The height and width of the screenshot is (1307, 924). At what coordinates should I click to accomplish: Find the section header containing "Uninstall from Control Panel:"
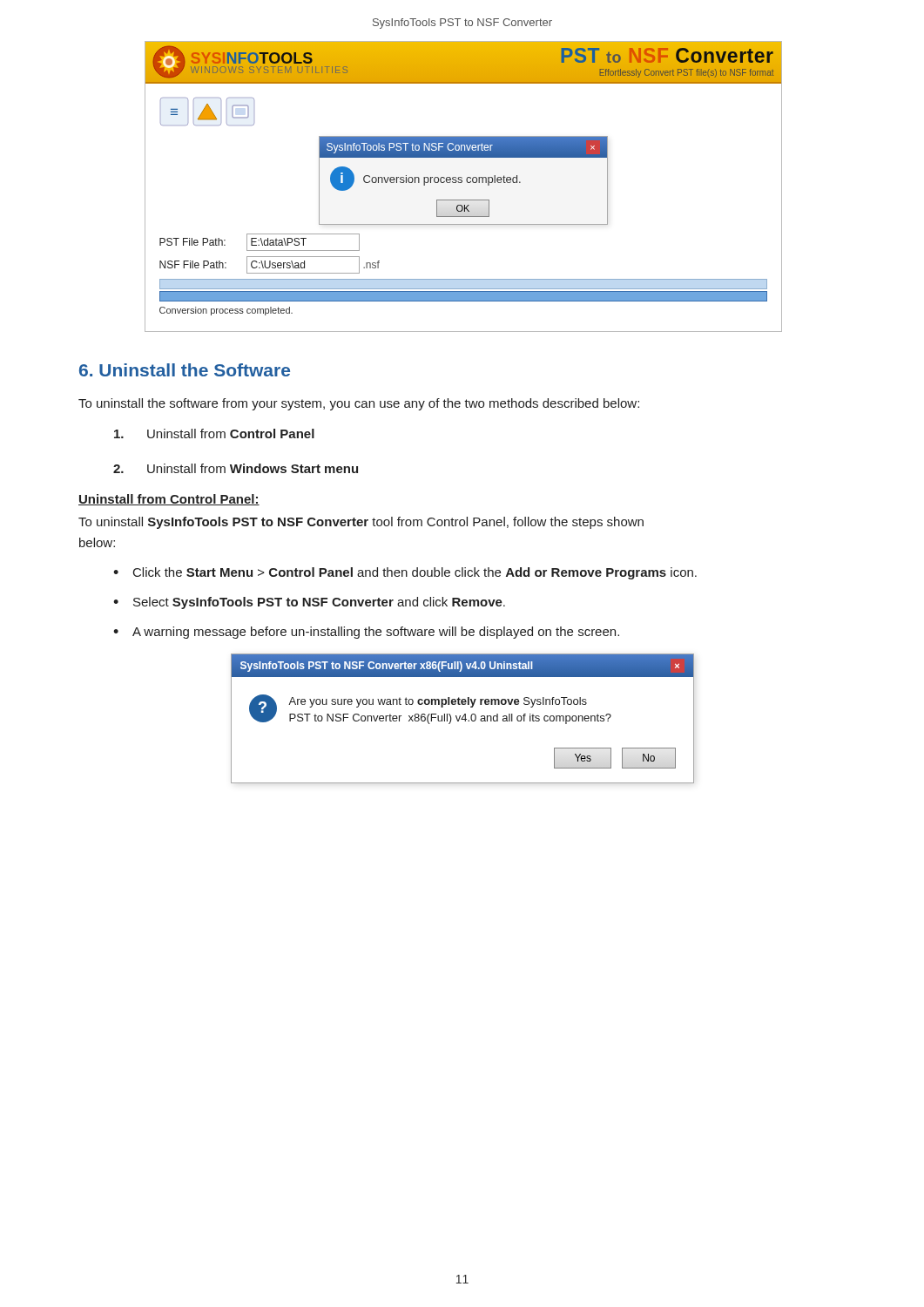[169, 499]
